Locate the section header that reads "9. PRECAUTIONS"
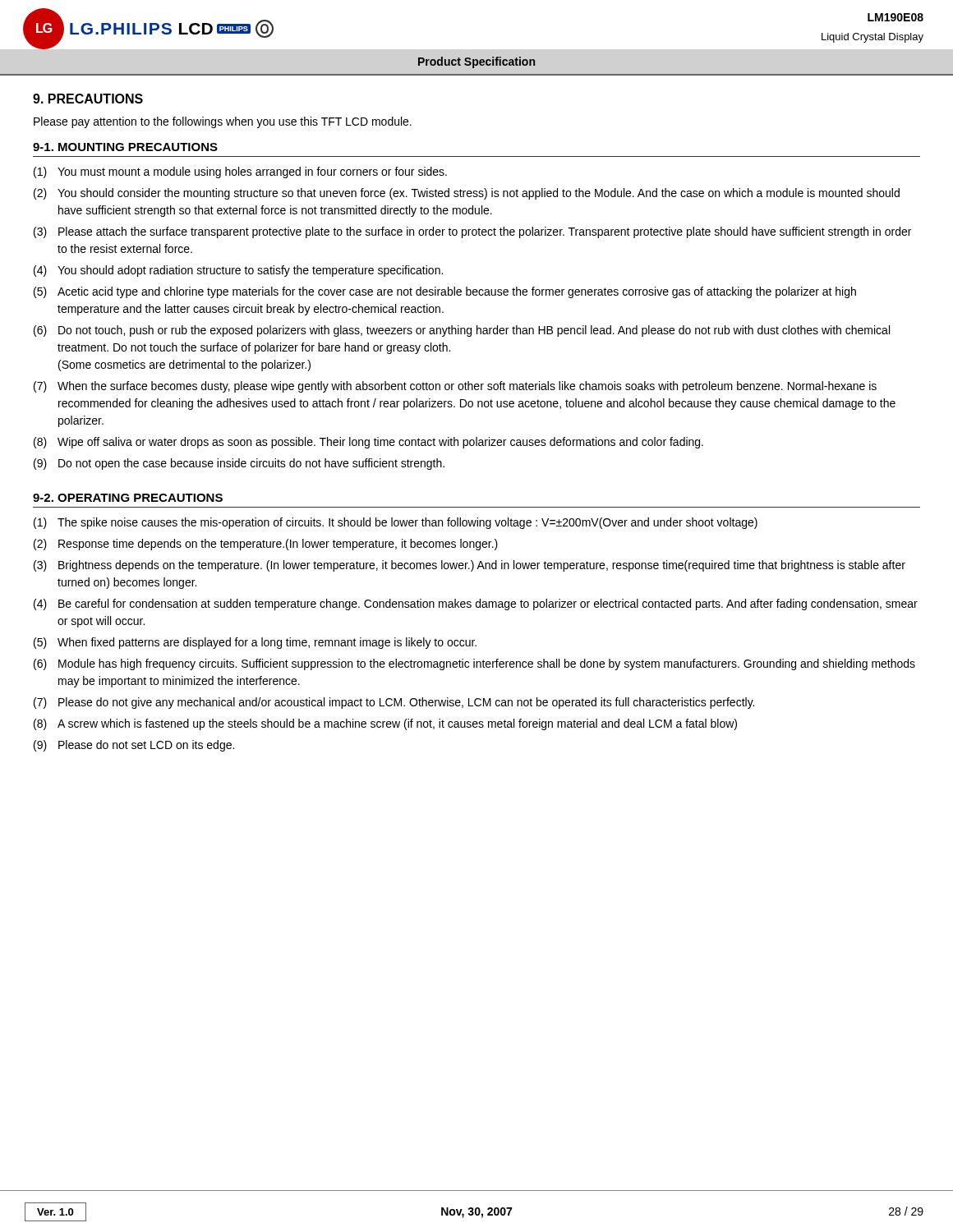The height and width of the screenshot is (1232, 953). tap(88, 99)
